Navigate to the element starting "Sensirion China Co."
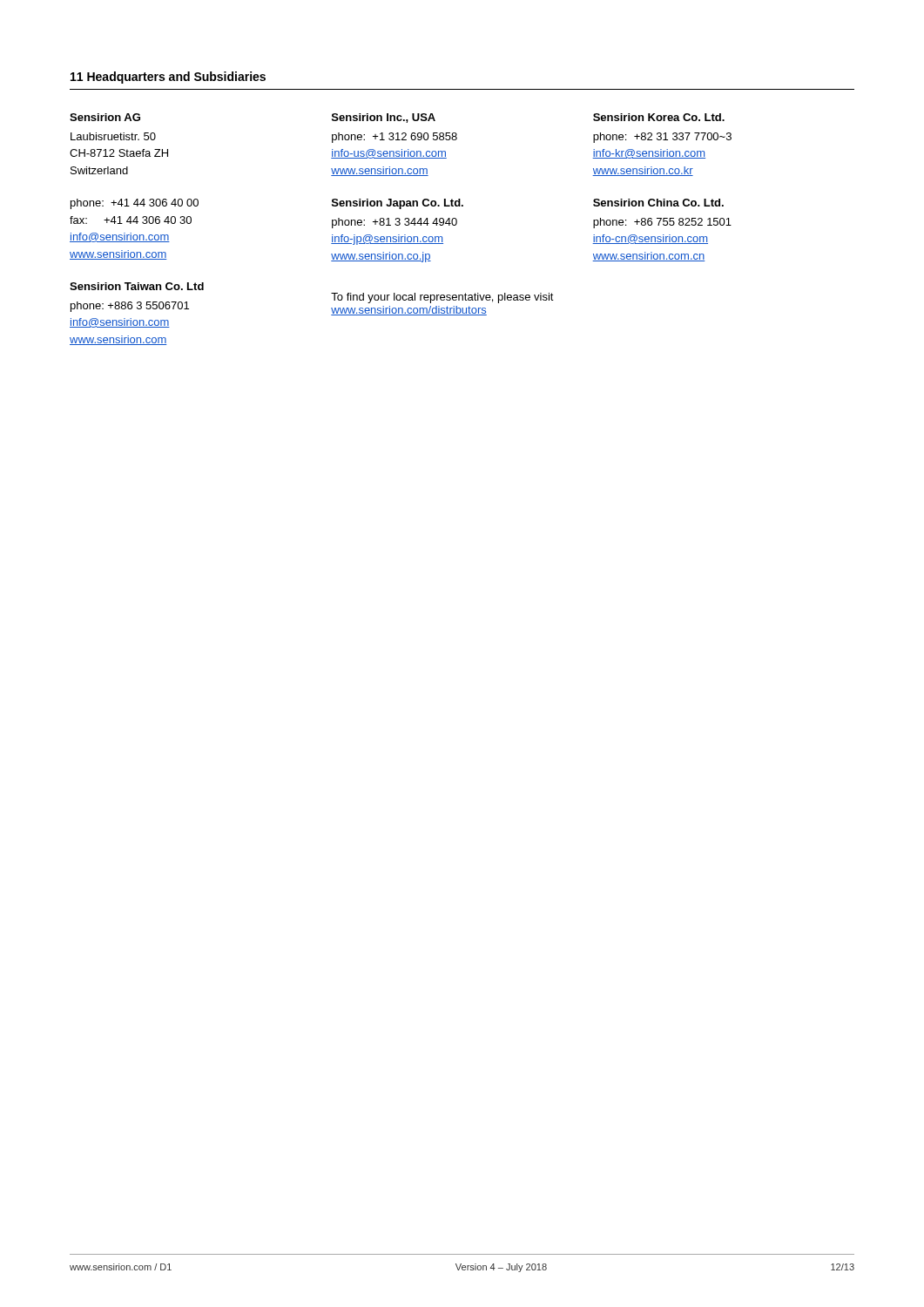The width and height of the screenshot is (924, 1307). pos(715,228)
